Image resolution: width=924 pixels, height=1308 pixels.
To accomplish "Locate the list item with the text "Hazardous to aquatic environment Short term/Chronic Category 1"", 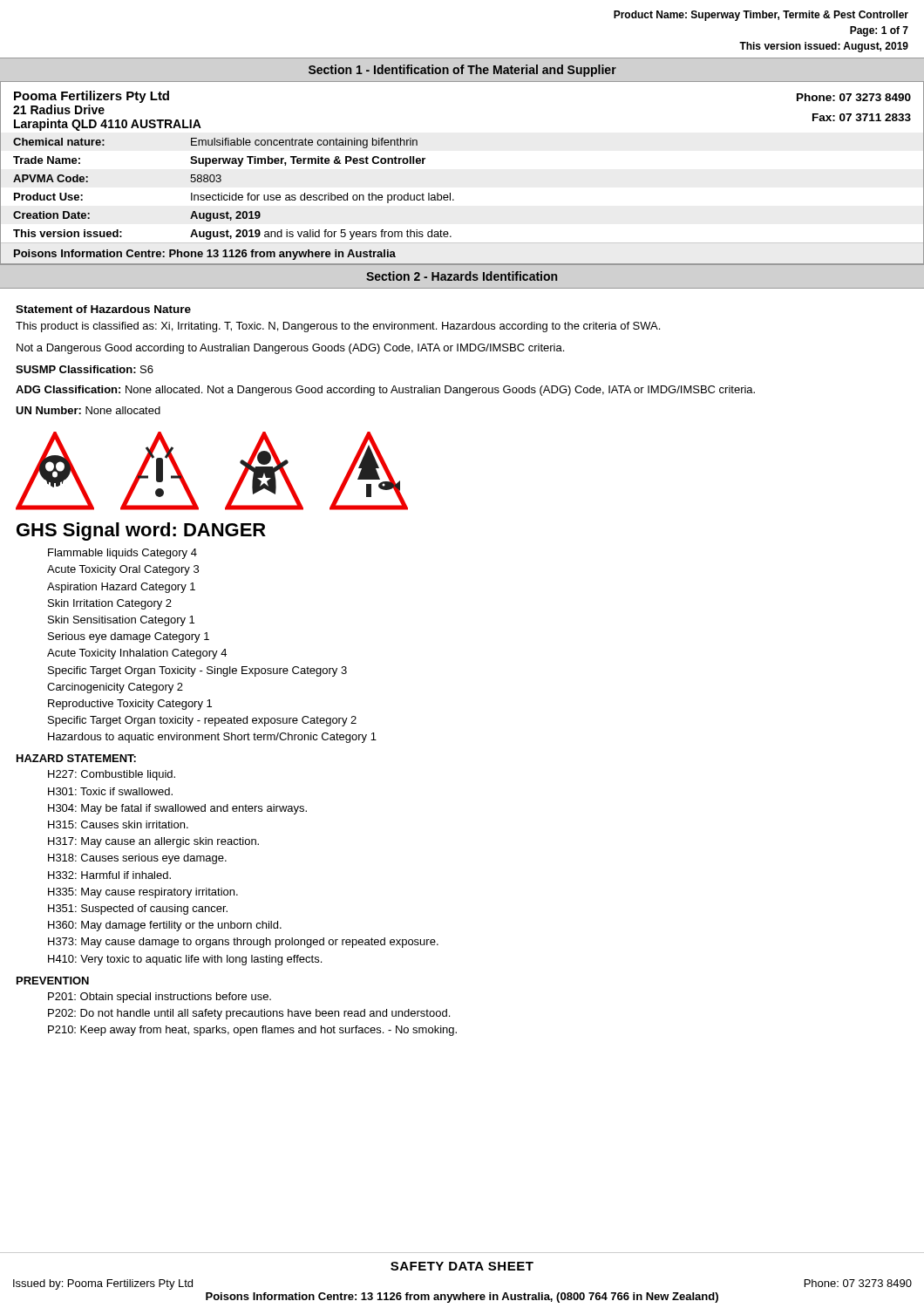I will click(212, 737).
